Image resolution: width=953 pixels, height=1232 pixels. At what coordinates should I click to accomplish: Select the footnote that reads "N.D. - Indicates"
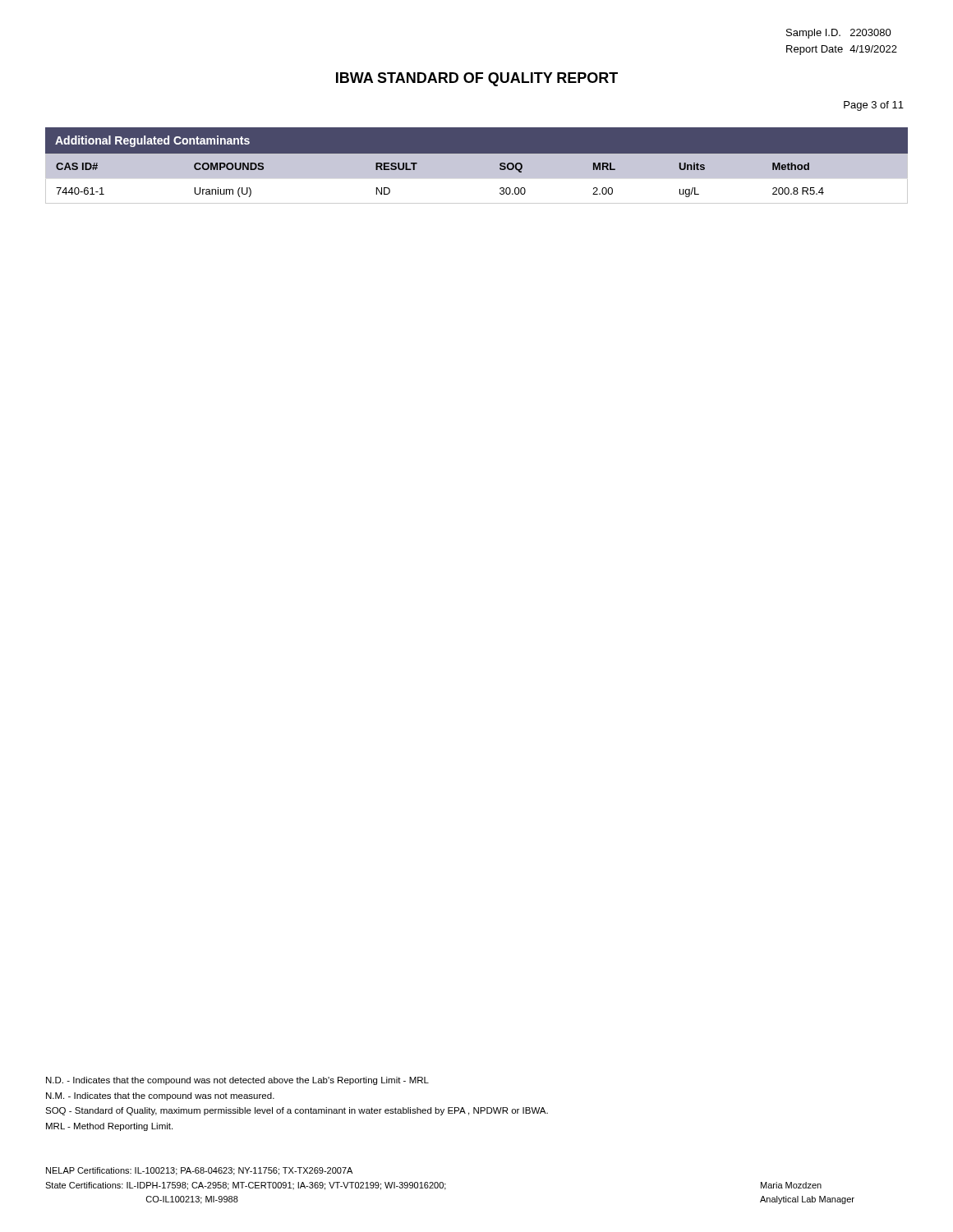pos(237,1080)
